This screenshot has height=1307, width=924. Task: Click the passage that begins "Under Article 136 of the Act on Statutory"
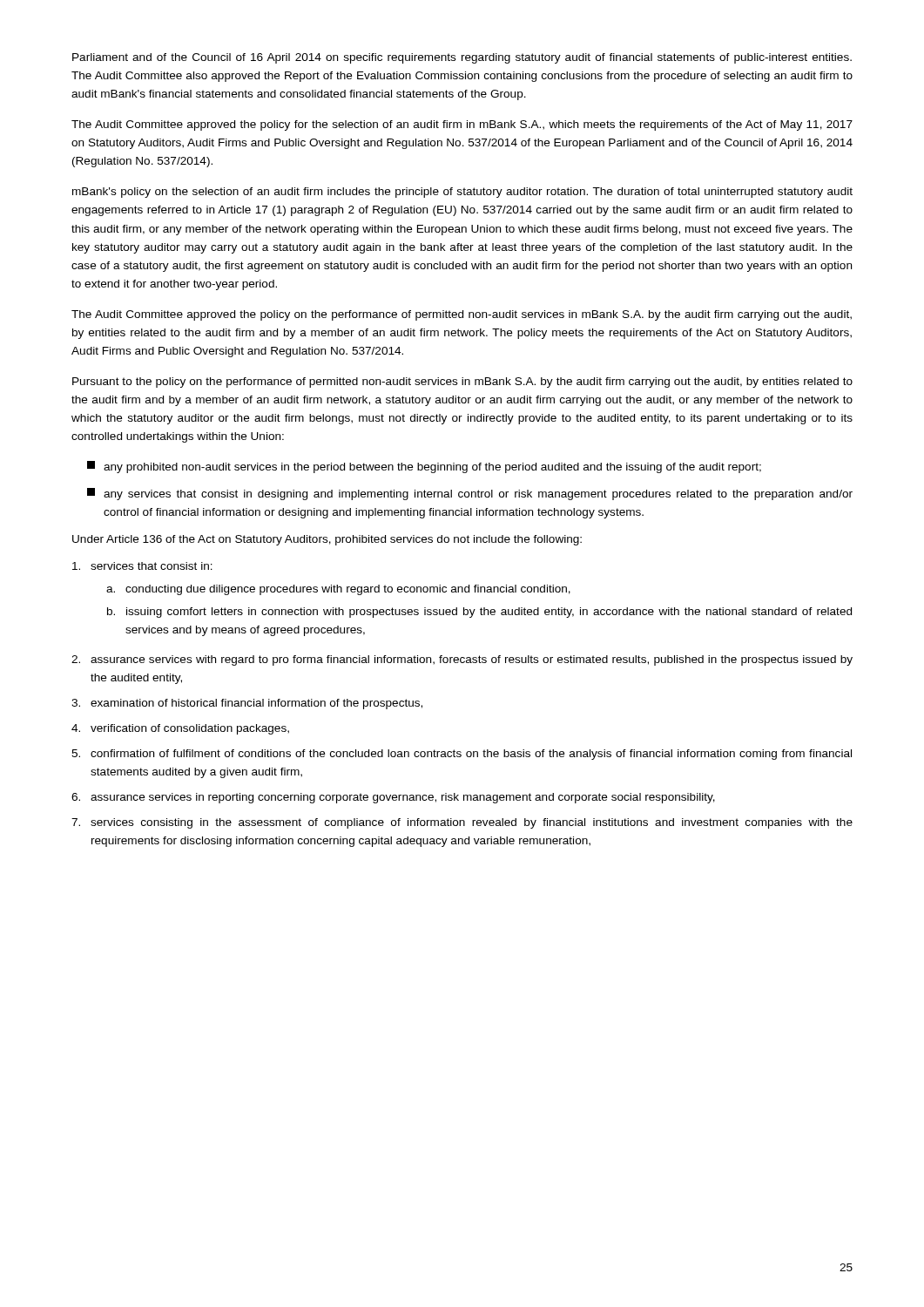327,539
